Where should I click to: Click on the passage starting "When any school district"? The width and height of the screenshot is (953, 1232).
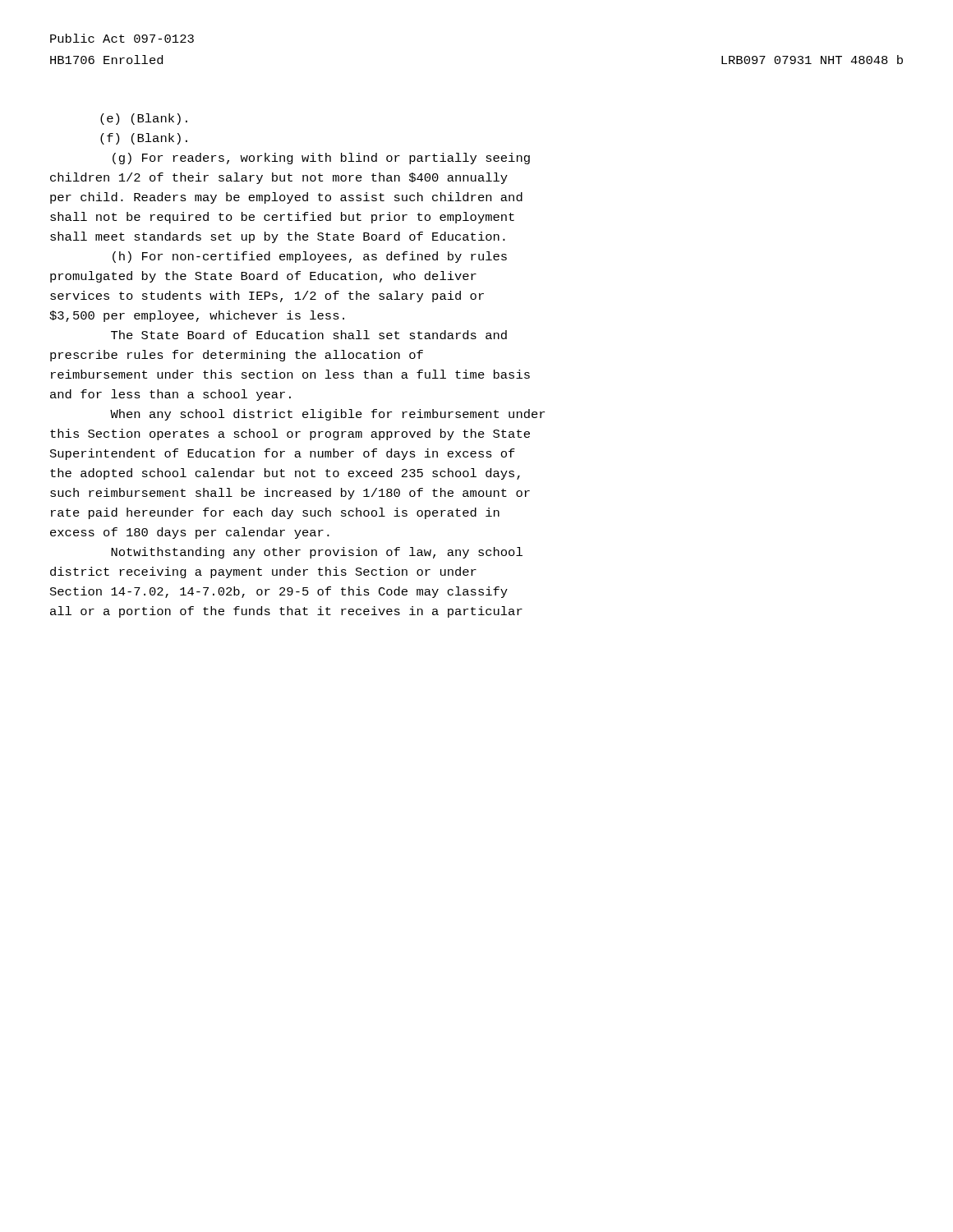tap(298, 474)
